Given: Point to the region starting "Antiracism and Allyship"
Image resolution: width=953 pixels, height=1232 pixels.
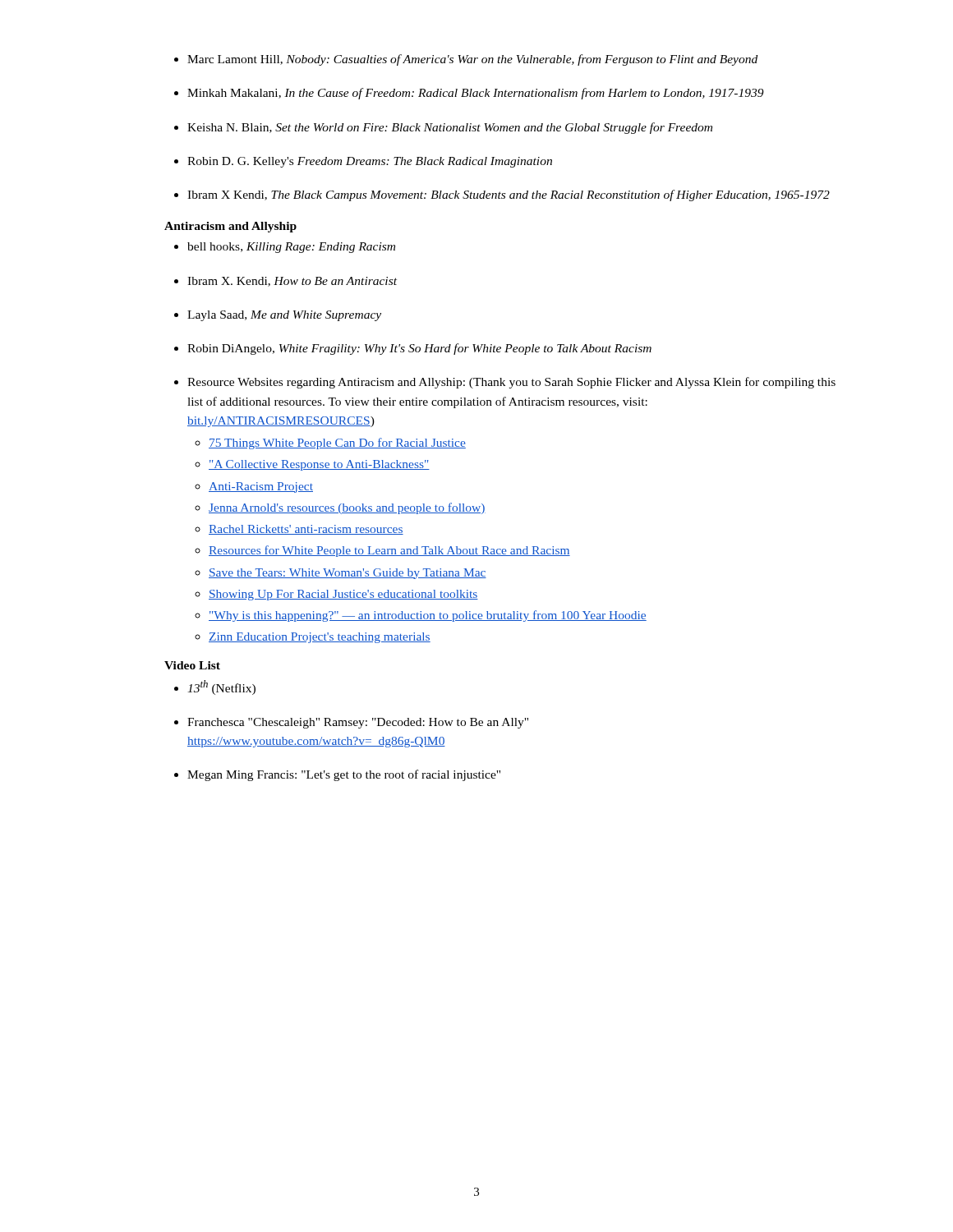Looking at the screenshot, I should [230, 226].
